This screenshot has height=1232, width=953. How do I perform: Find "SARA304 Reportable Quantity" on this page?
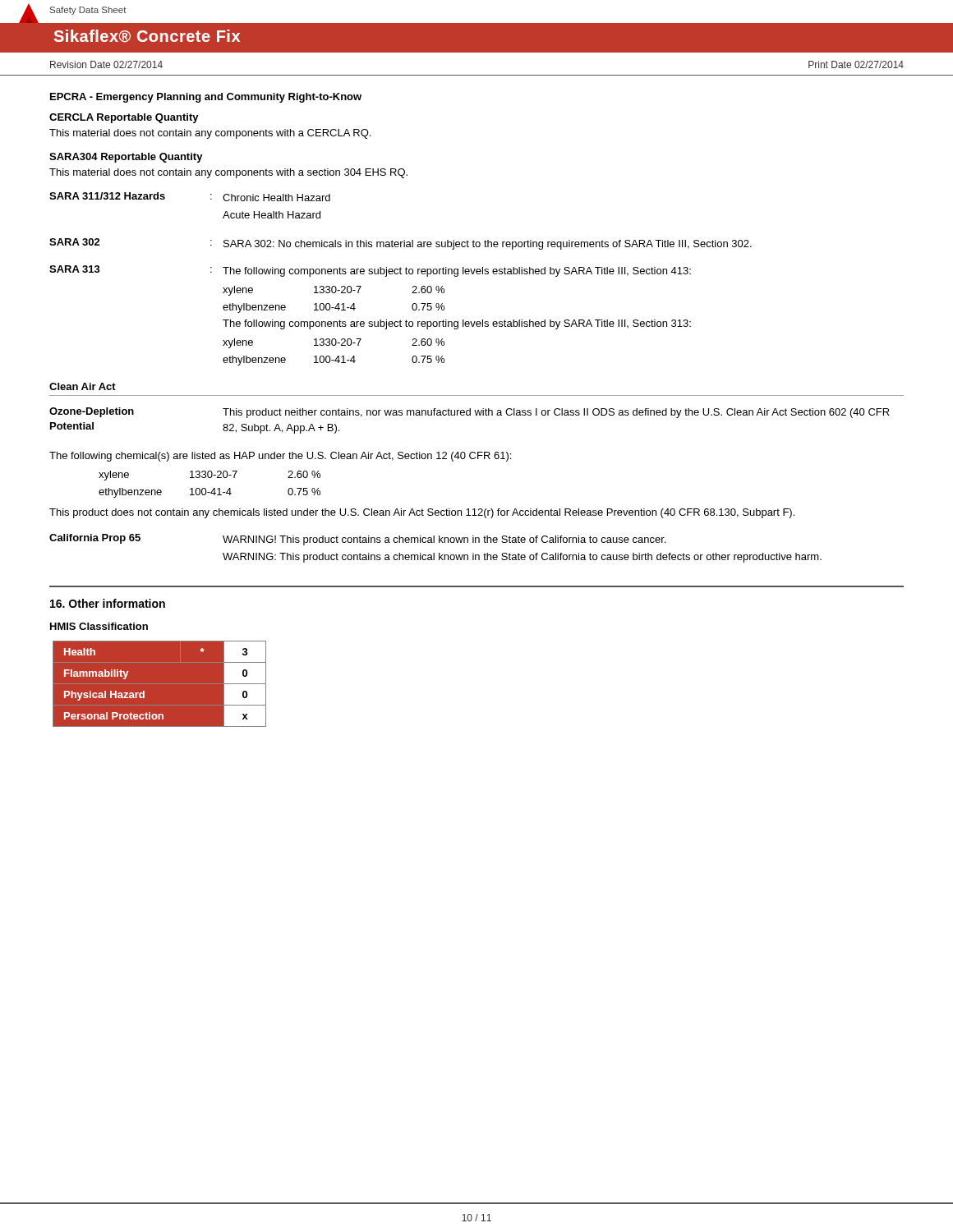pyautogui.click(x=126, y=156)
